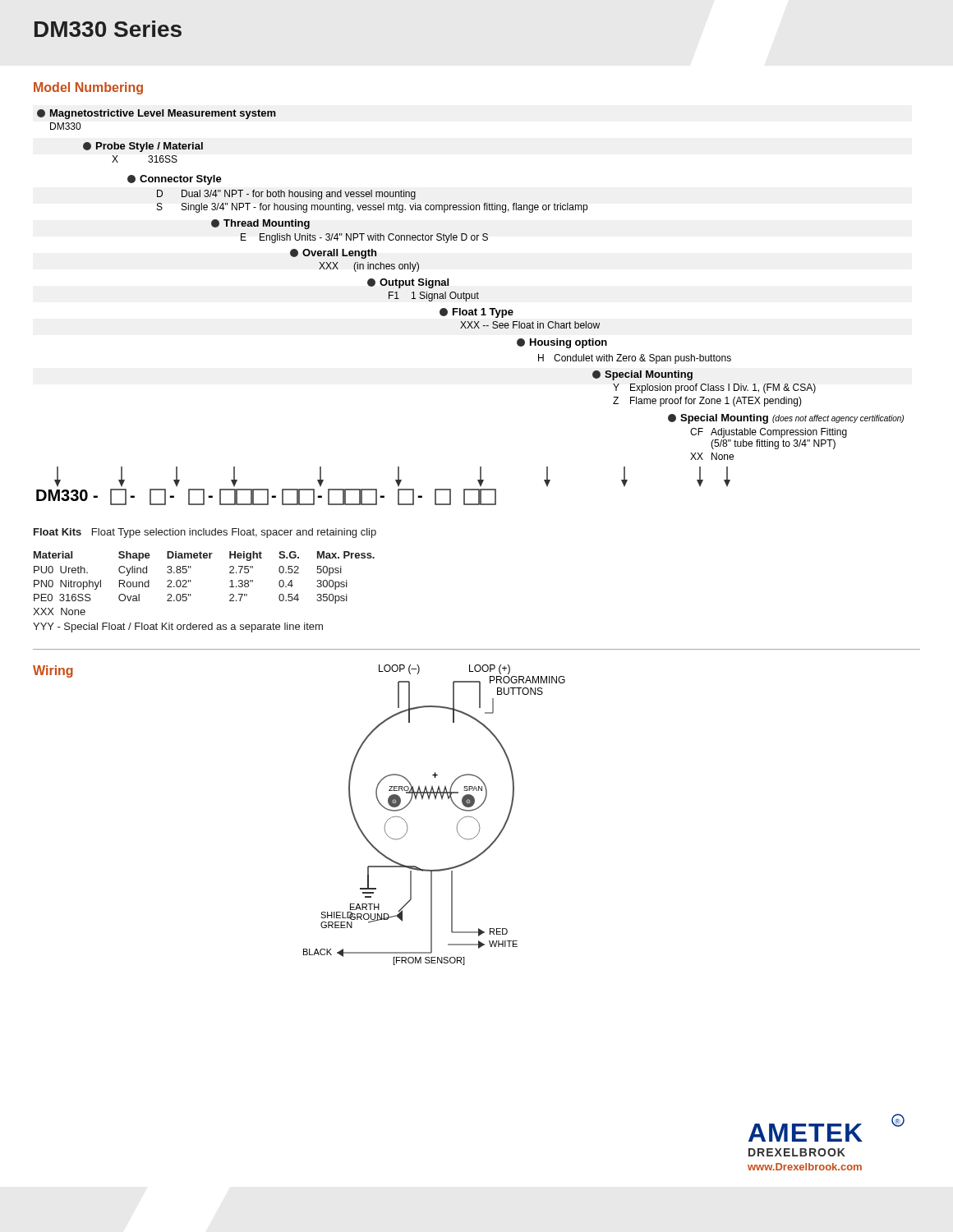Find the logo
The width and height of the screenshot is (953, 1232).
(x=830, y=1145)
